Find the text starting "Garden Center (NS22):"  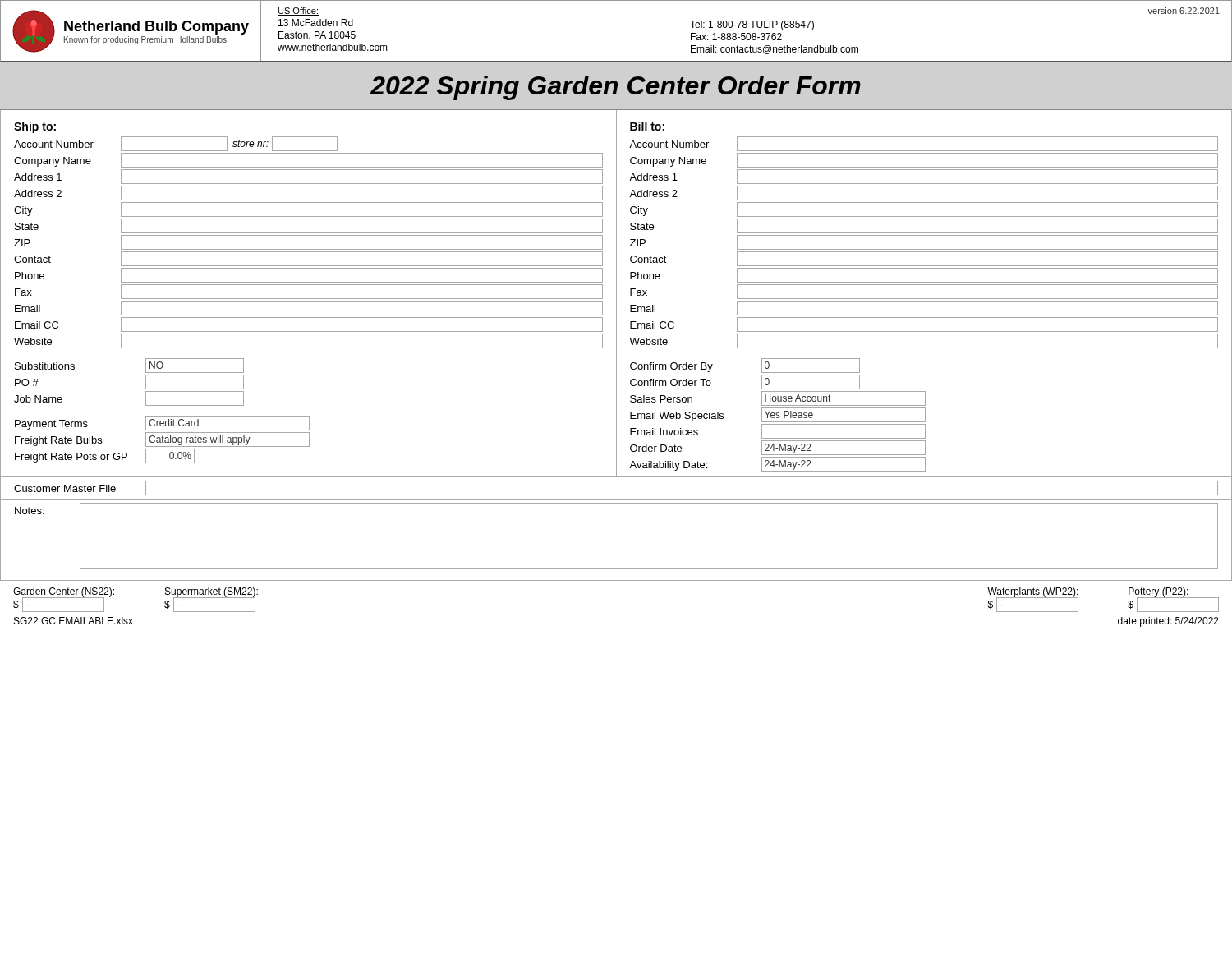[x=64, y=598]
